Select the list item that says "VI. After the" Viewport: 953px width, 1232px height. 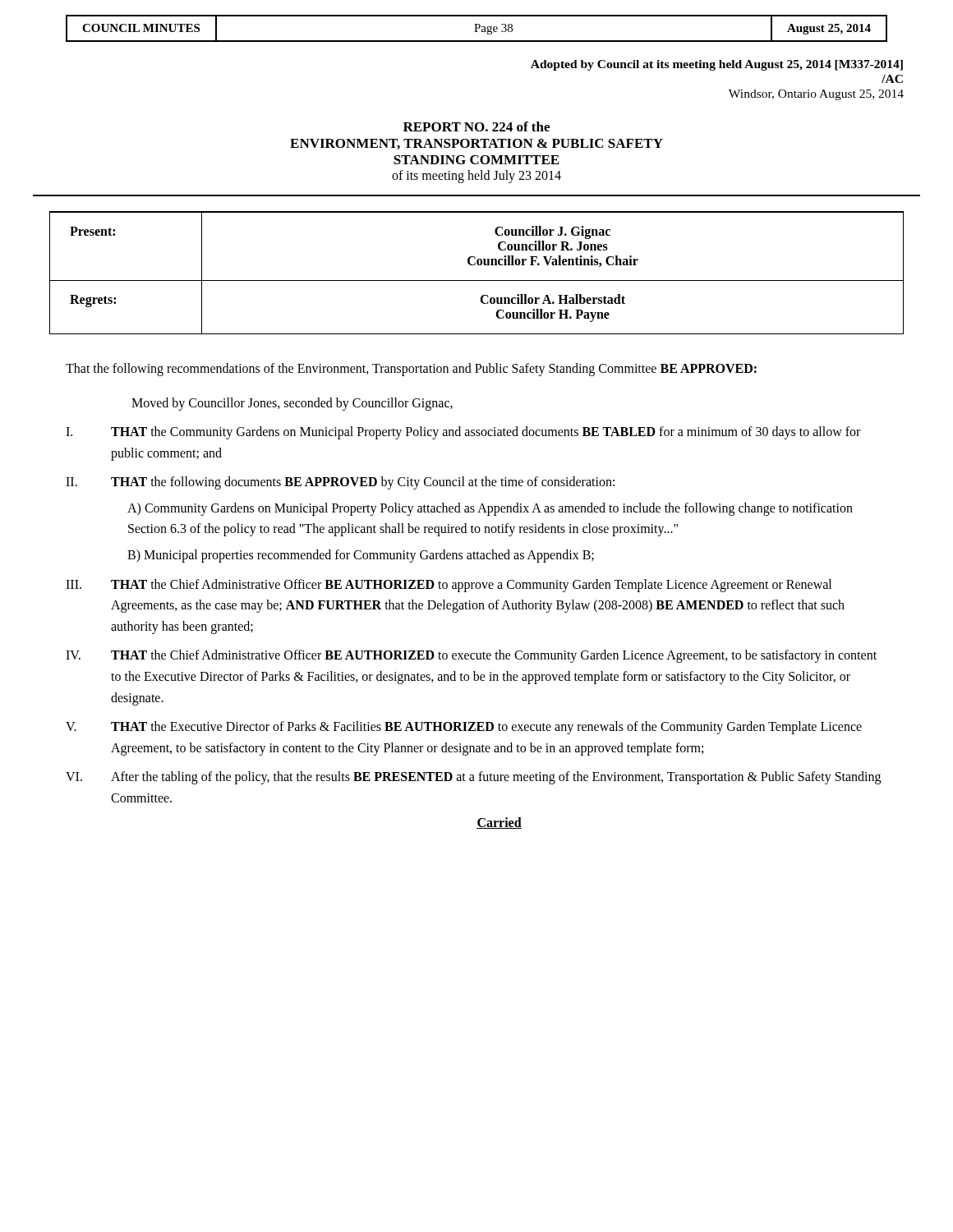point(473,778)
